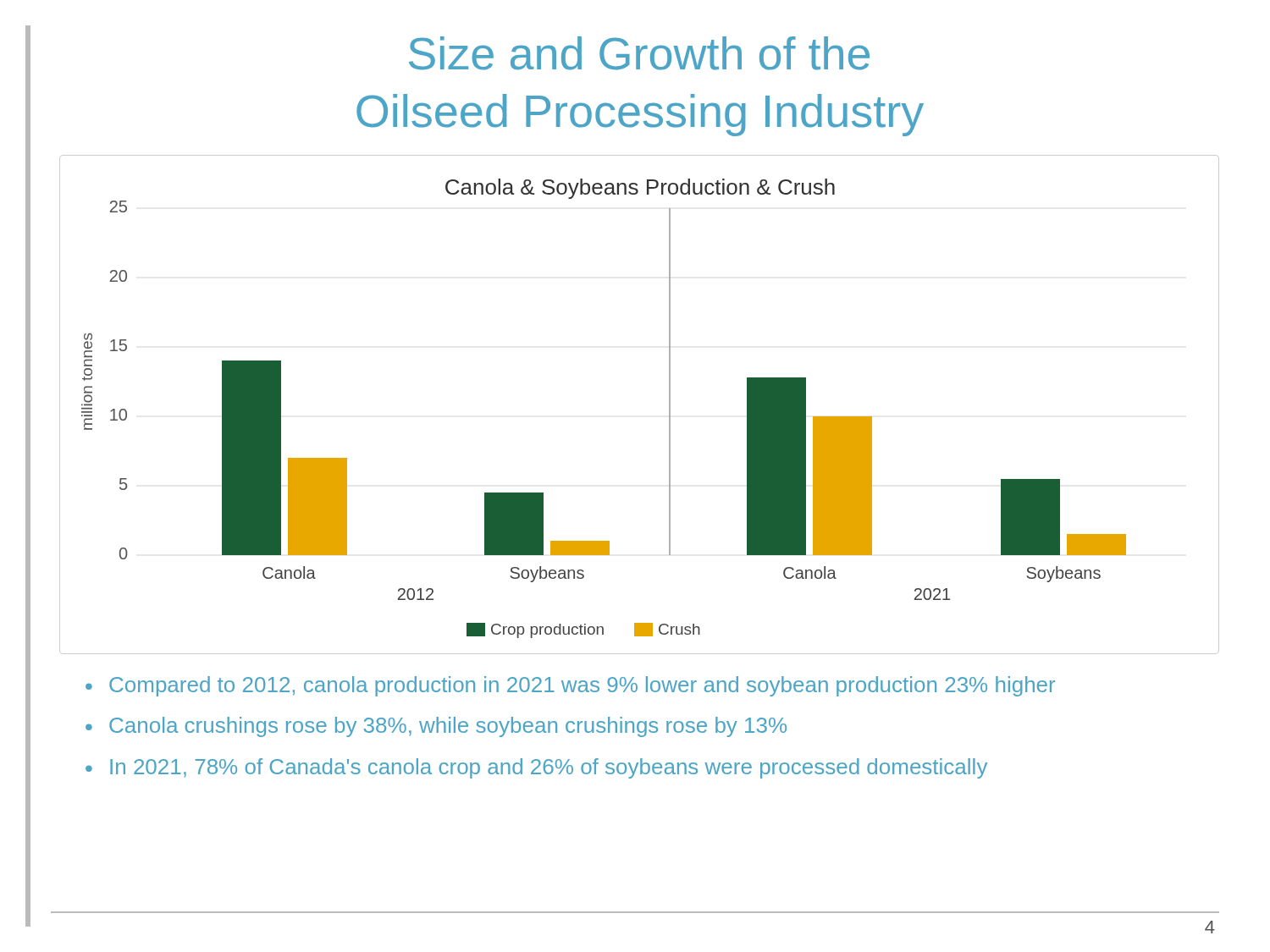Click on the list item containing "Compared to 2012, canola production in 2021"
Screen dimensions: 952x1270
(582, 685)
